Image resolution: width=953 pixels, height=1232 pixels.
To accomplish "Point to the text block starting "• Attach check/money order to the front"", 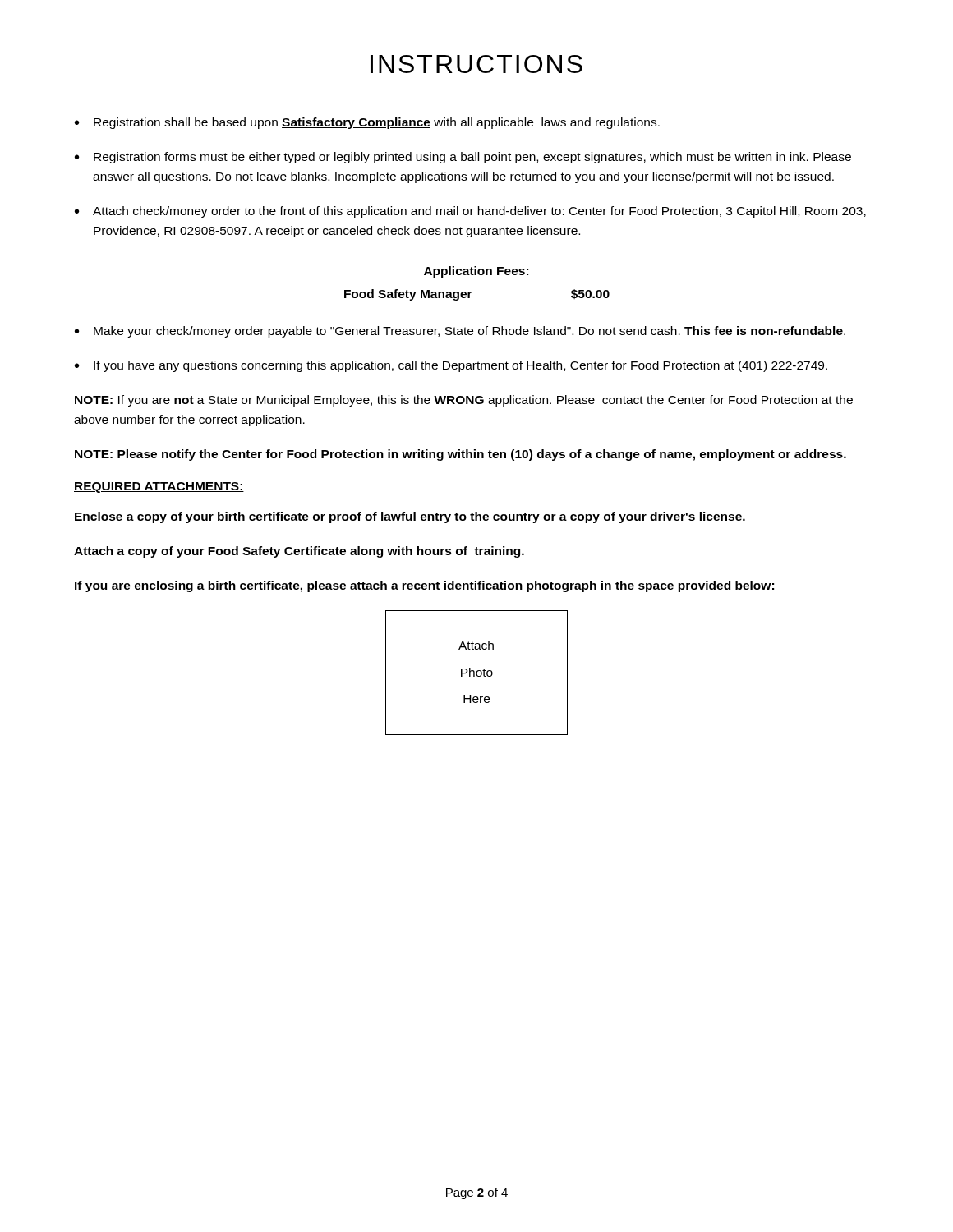I will pos(476,221).
